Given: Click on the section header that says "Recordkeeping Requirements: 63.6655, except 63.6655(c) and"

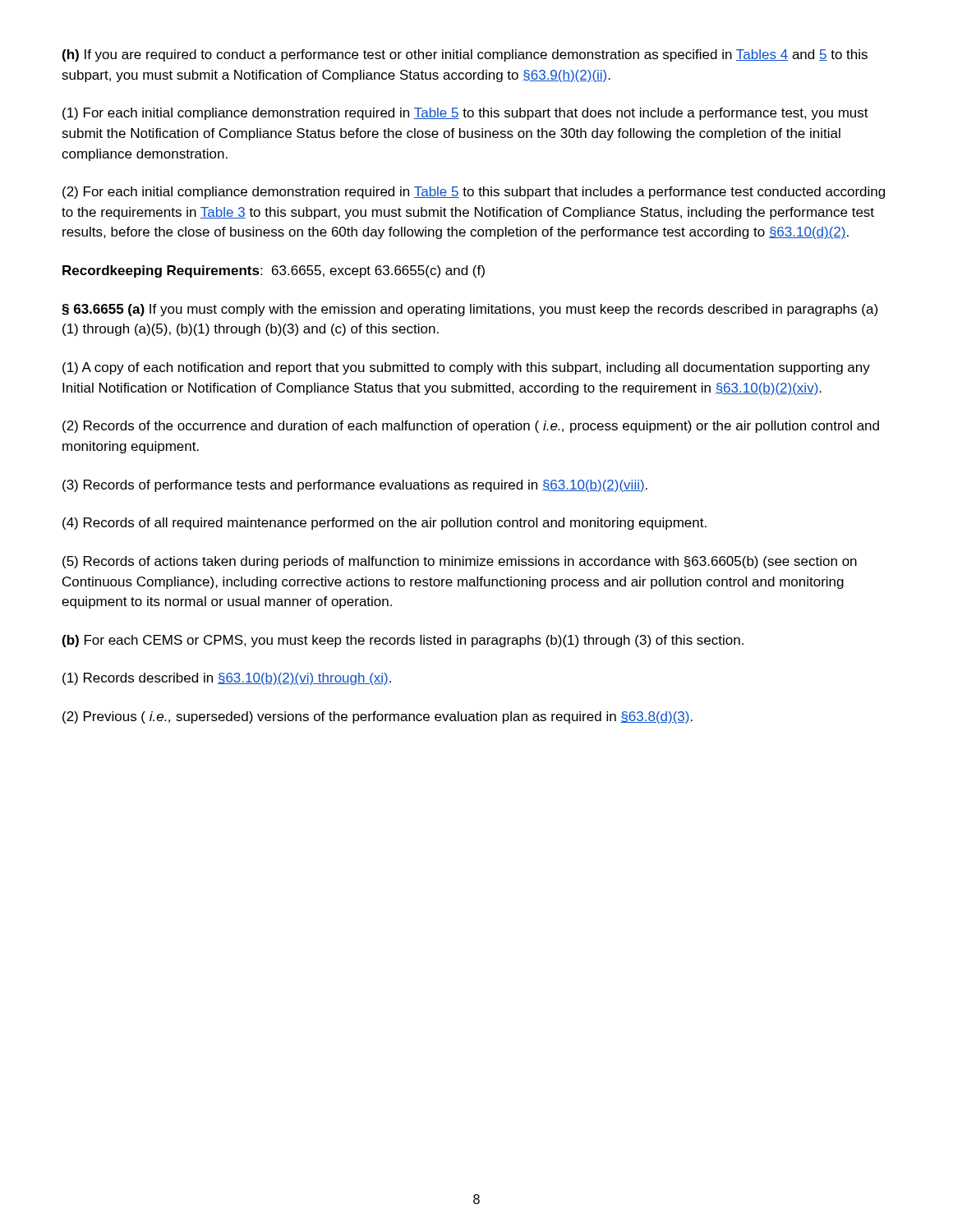Looking at the screenshot, I should coord(274,271).
